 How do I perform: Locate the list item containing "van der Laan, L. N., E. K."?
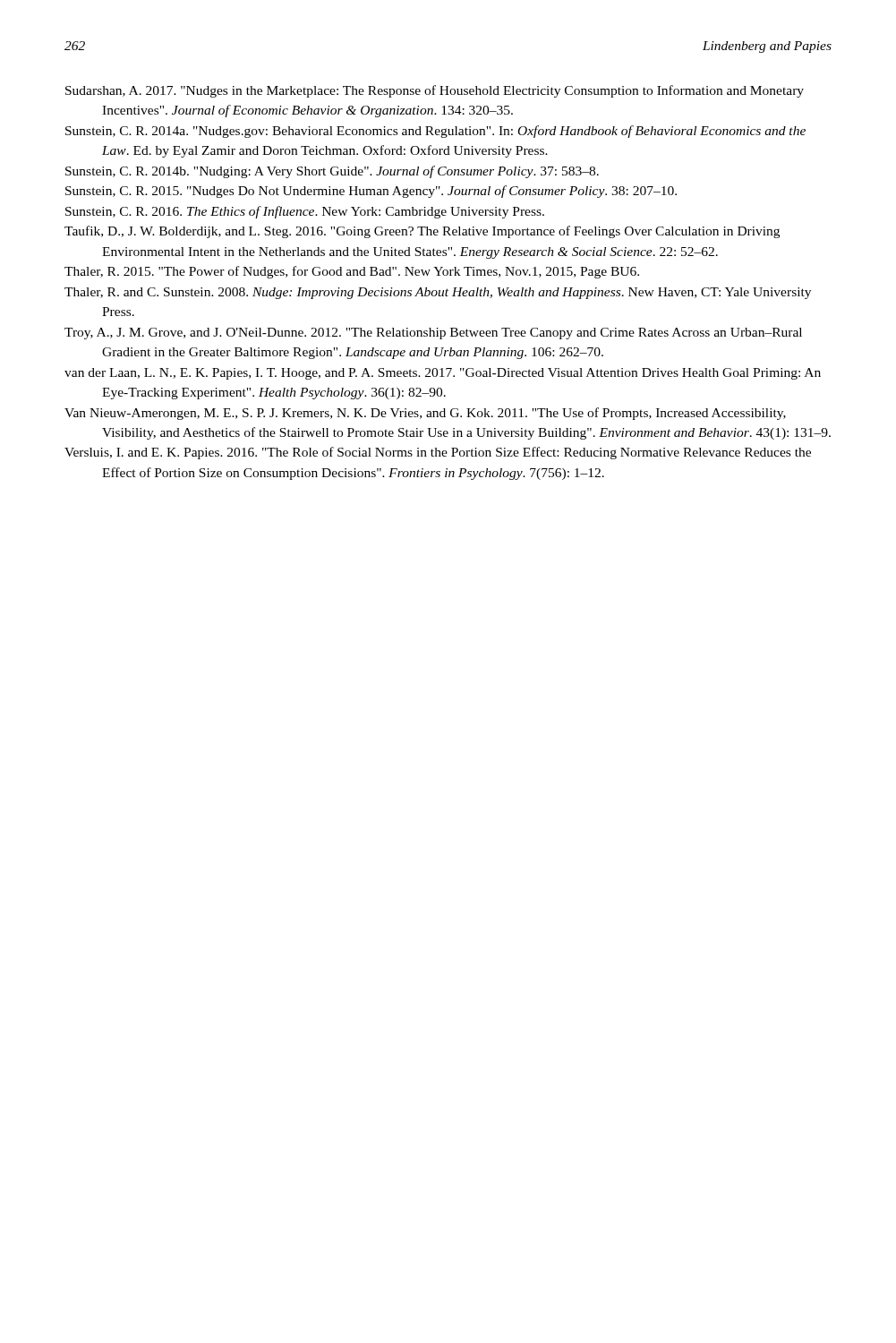pos(443,382)
